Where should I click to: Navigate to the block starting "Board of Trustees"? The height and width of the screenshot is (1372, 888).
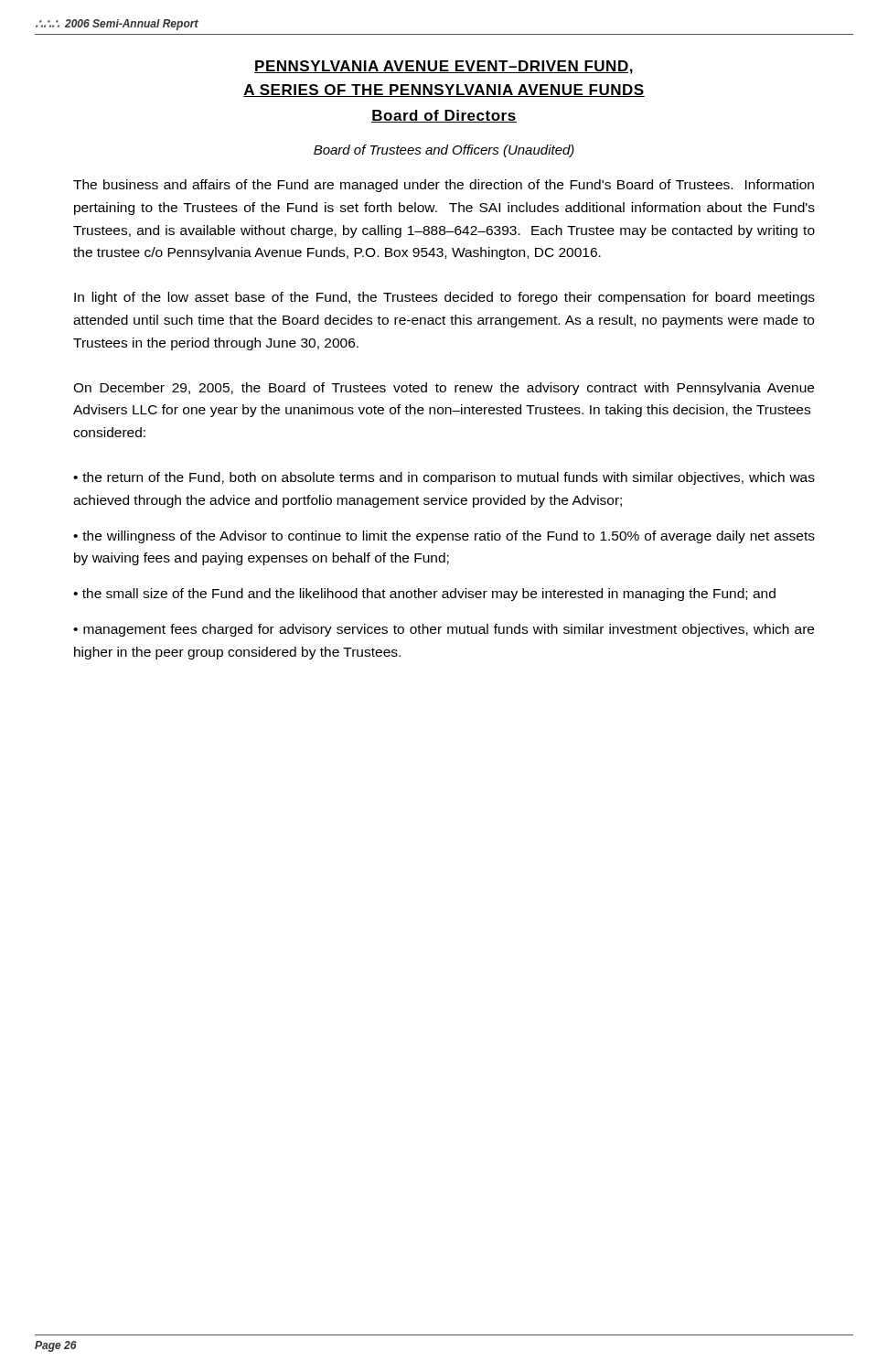(444, 150)
